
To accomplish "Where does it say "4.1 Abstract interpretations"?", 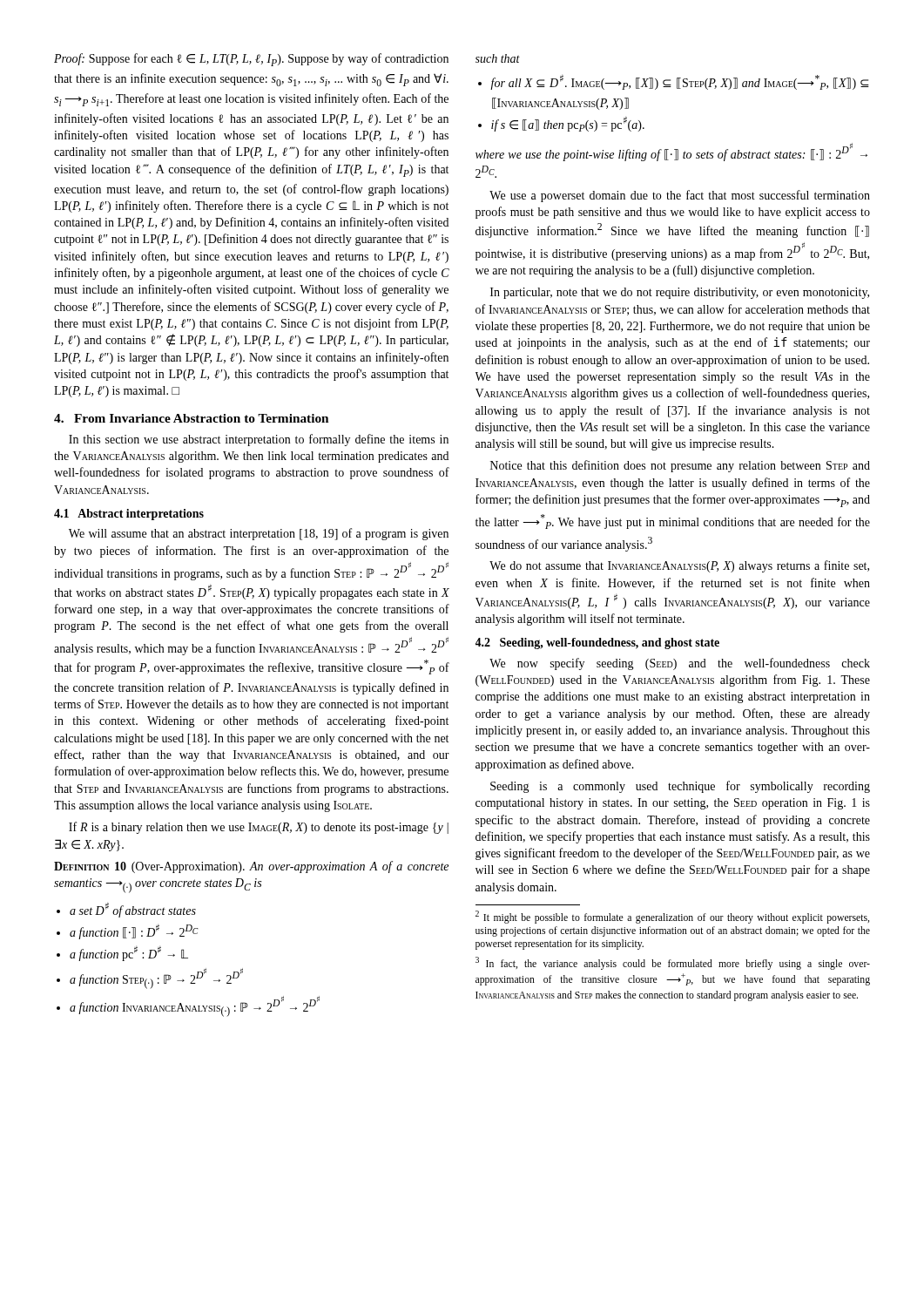I will click(x=129, y=515).
